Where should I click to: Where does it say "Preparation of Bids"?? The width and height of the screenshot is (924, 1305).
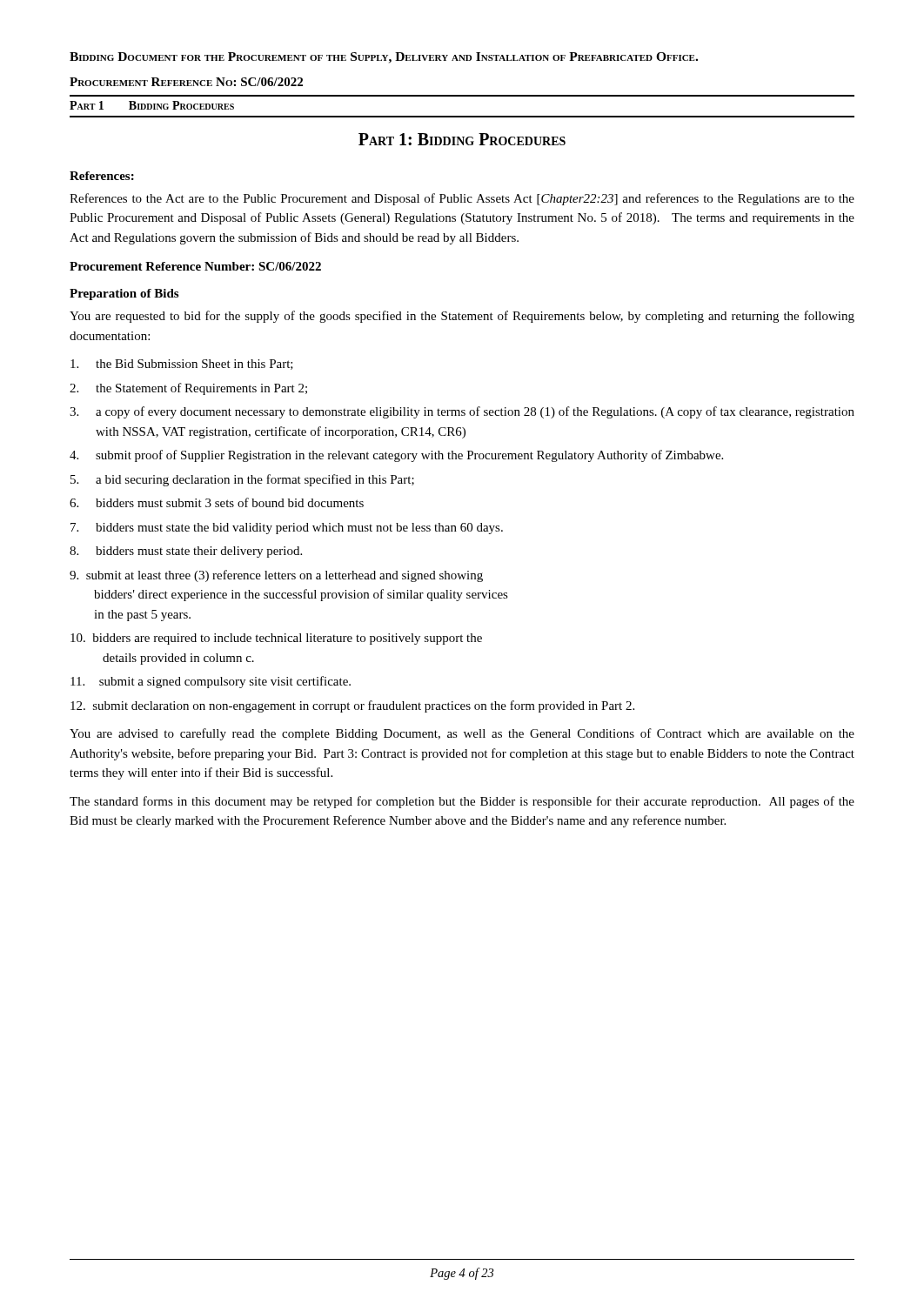point(124,293)
